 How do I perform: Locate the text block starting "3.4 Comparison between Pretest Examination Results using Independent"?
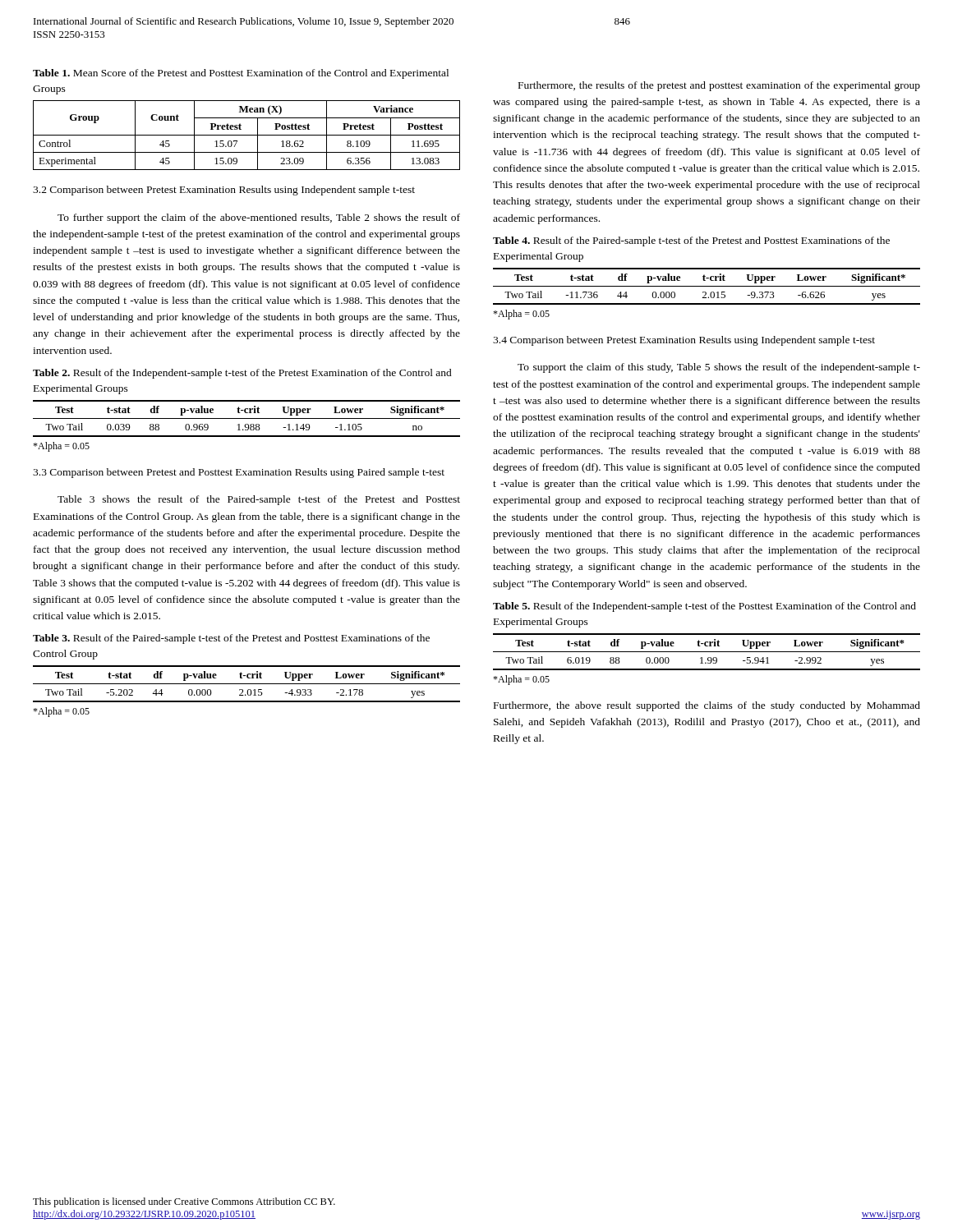point(684,339)
